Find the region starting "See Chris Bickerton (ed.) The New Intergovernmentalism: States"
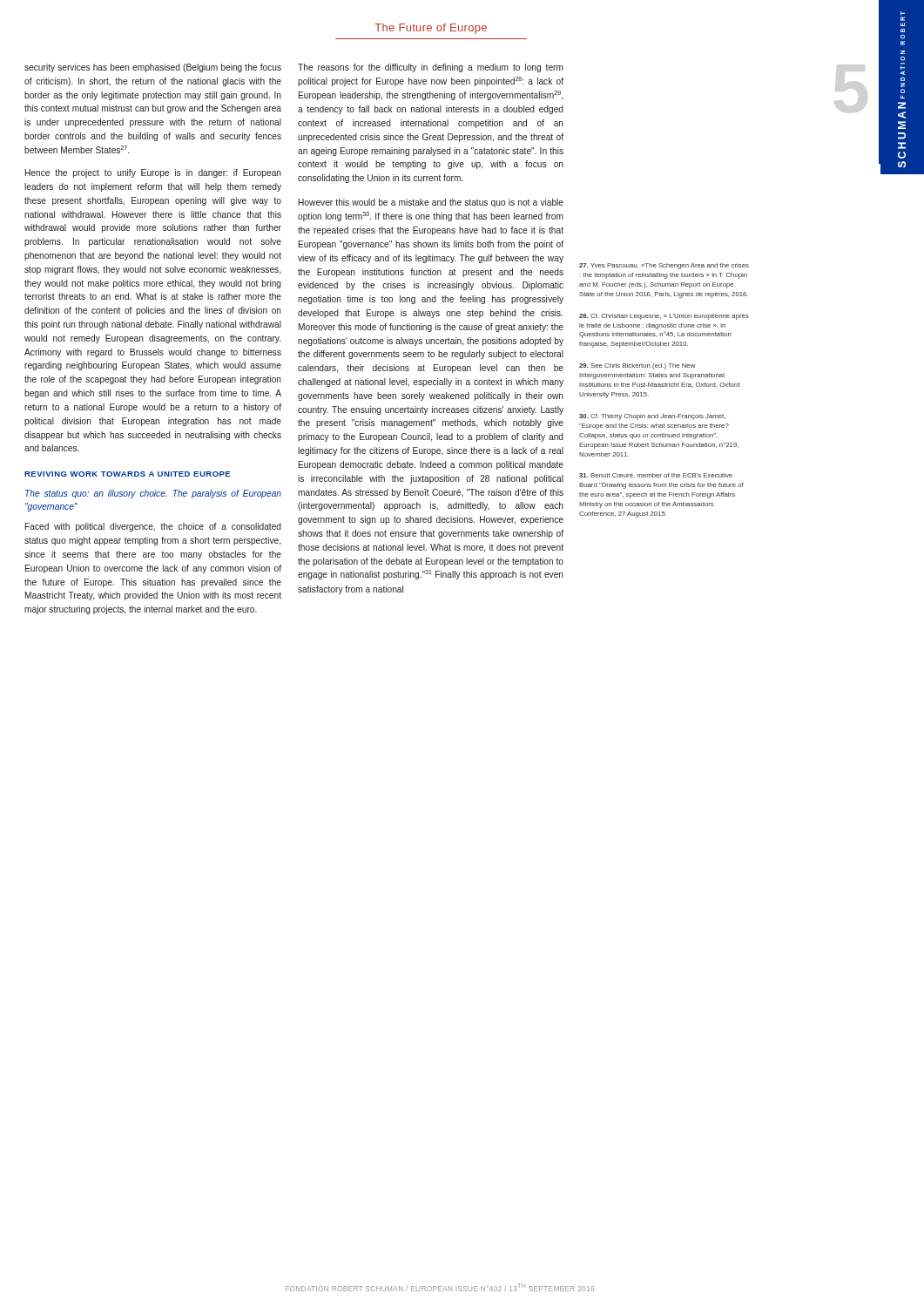This screenshot has width=924, height=1307. point(660,380)
